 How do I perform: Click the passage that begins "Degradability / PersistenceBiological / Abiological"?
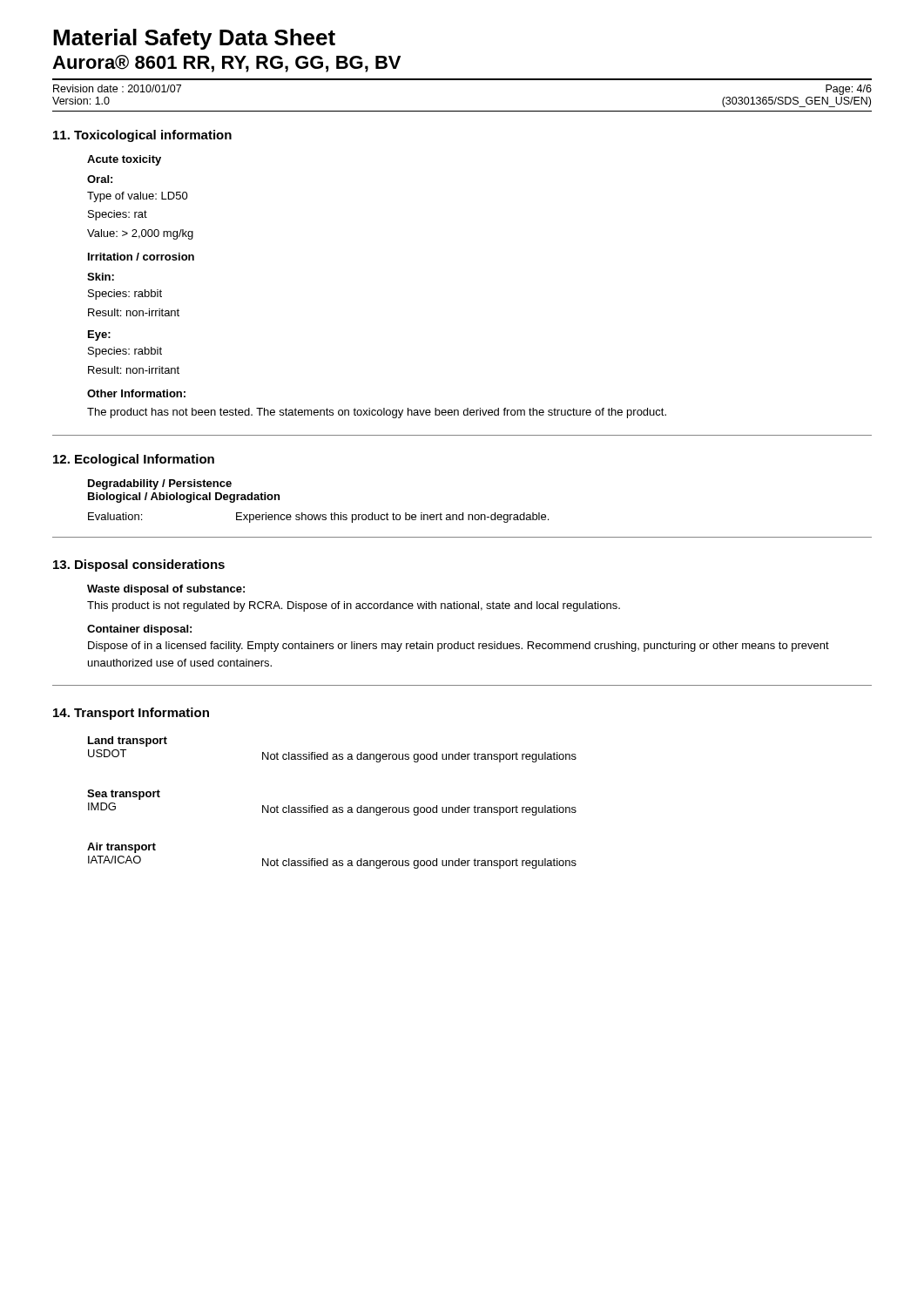[160, 484]
